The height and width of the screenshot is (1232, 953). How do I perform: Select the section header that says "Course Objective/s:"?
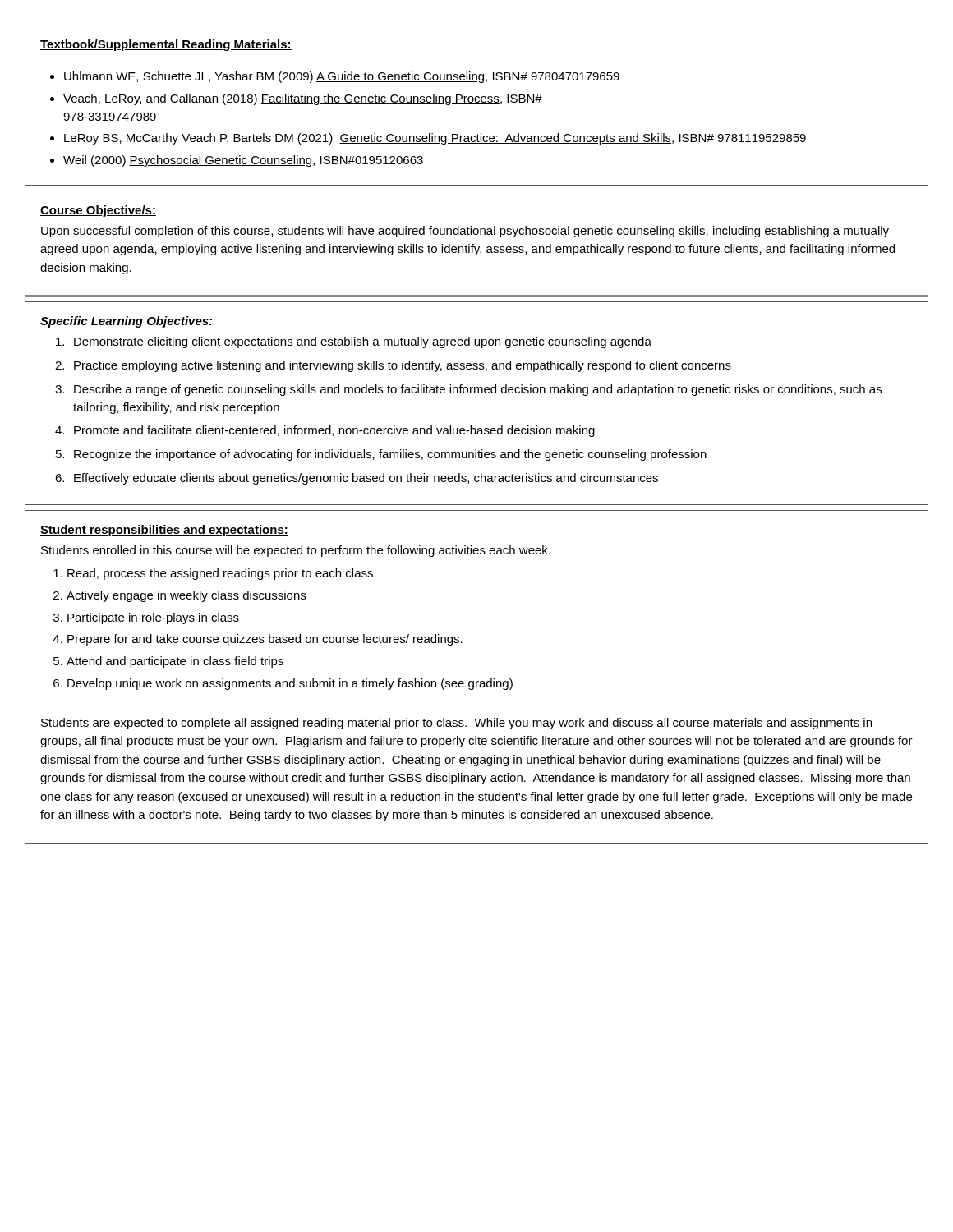(x=98, y=210)
